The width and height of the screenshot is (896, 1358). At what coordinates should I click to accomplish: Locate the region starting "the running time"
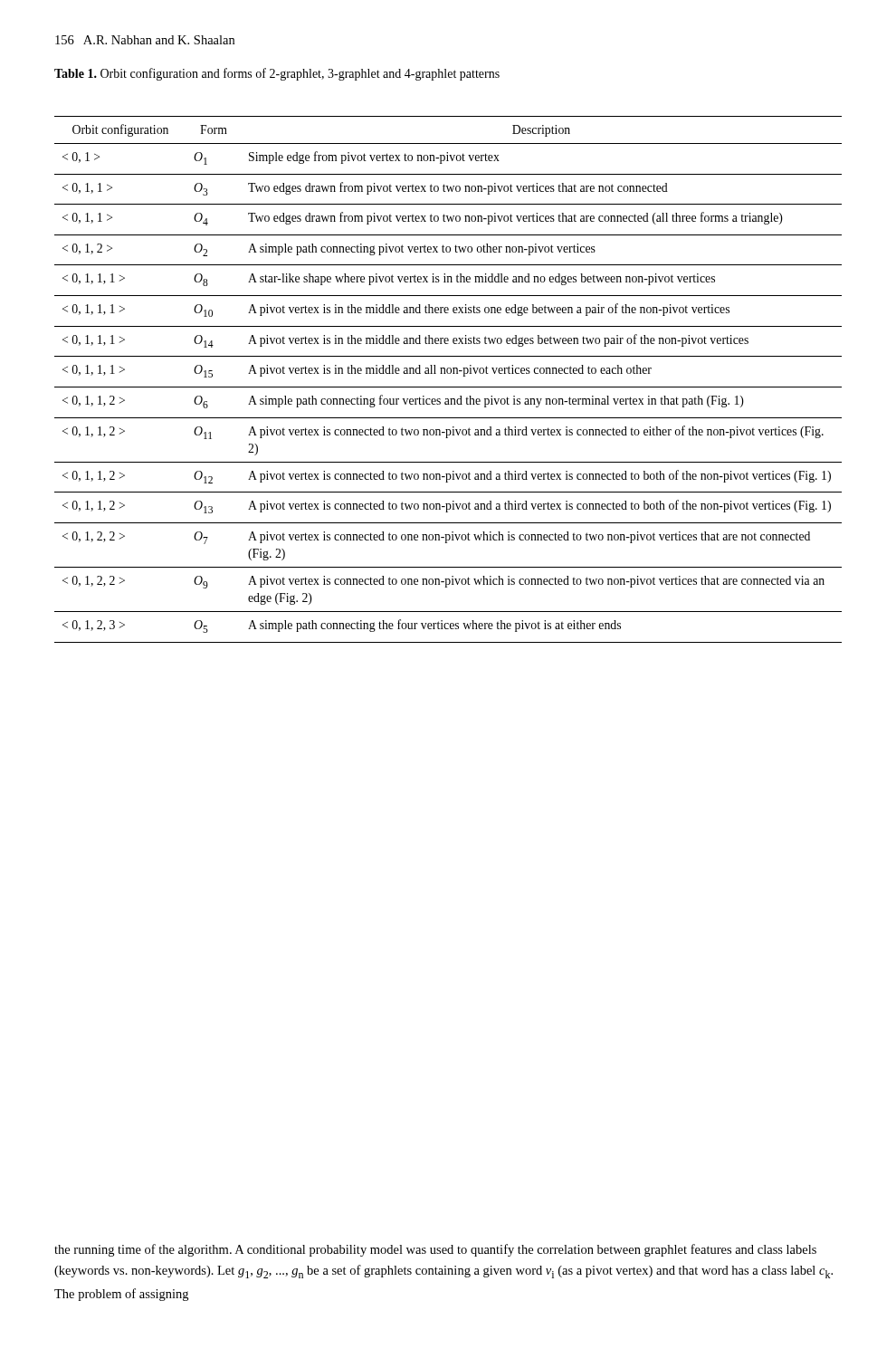(444, 1272)
